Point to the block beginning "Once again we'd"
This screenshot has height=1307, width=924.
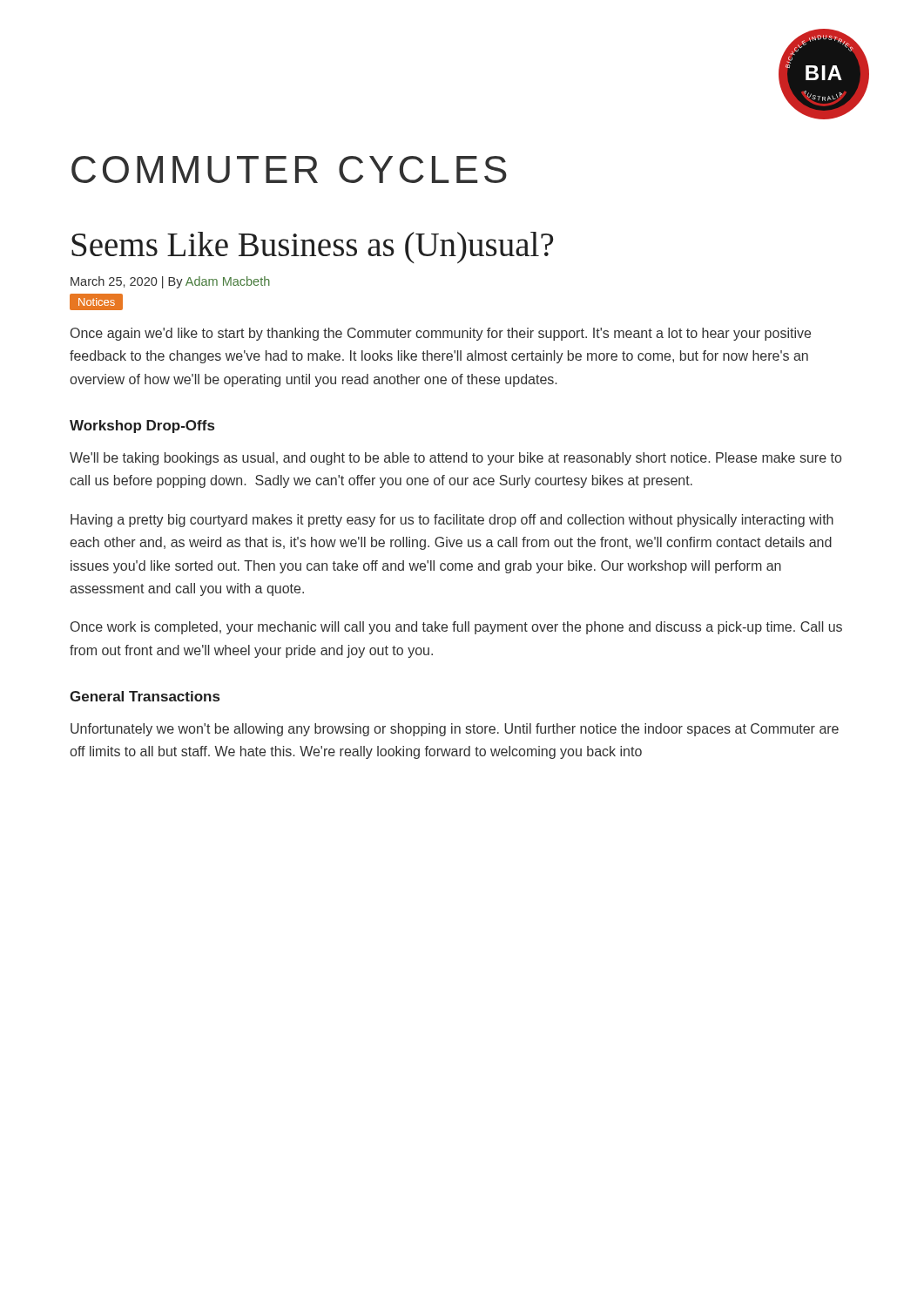click(x=441, y=356)
